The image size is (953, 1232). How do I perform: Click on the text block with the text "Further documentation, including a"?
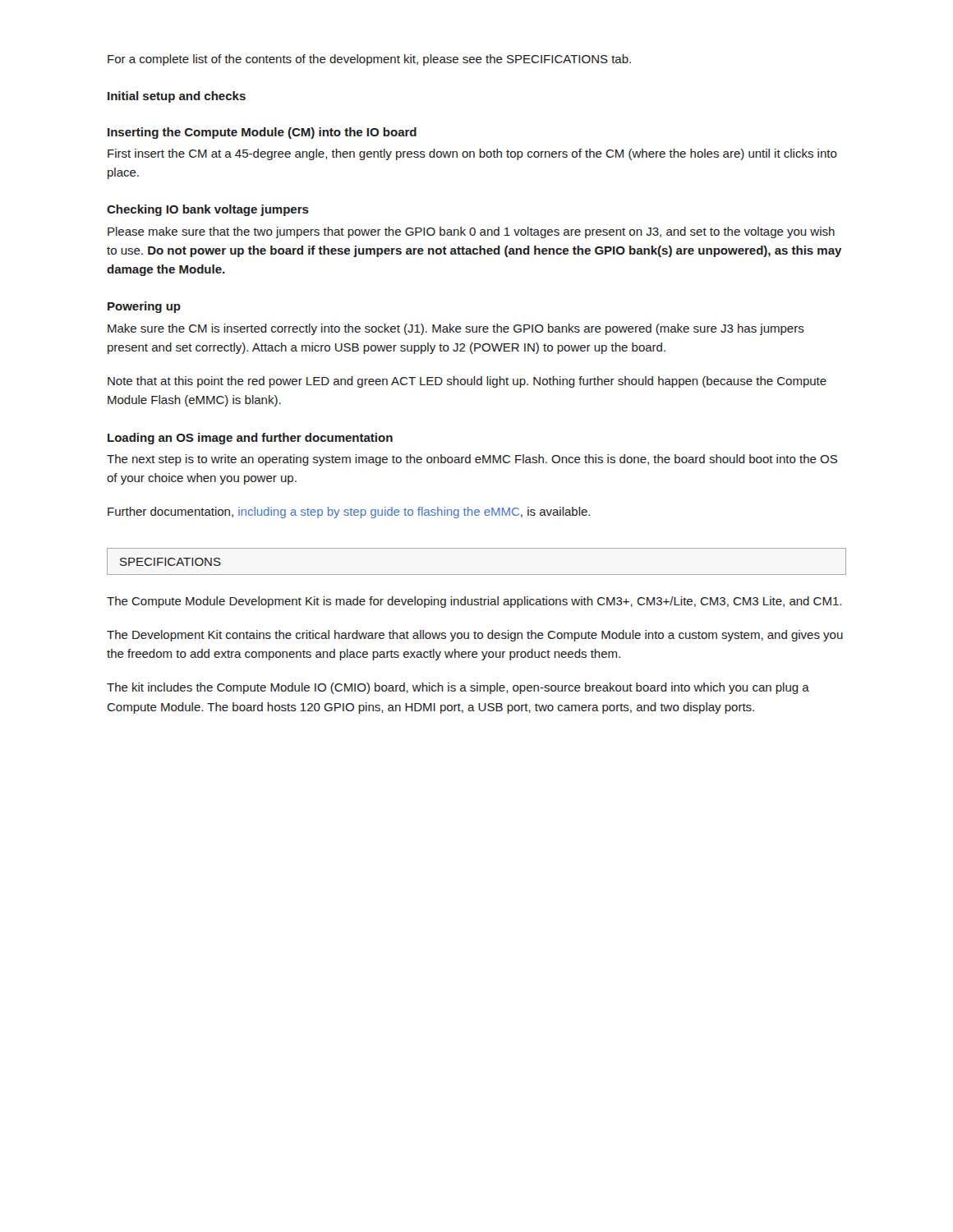[x=349, y=511]
